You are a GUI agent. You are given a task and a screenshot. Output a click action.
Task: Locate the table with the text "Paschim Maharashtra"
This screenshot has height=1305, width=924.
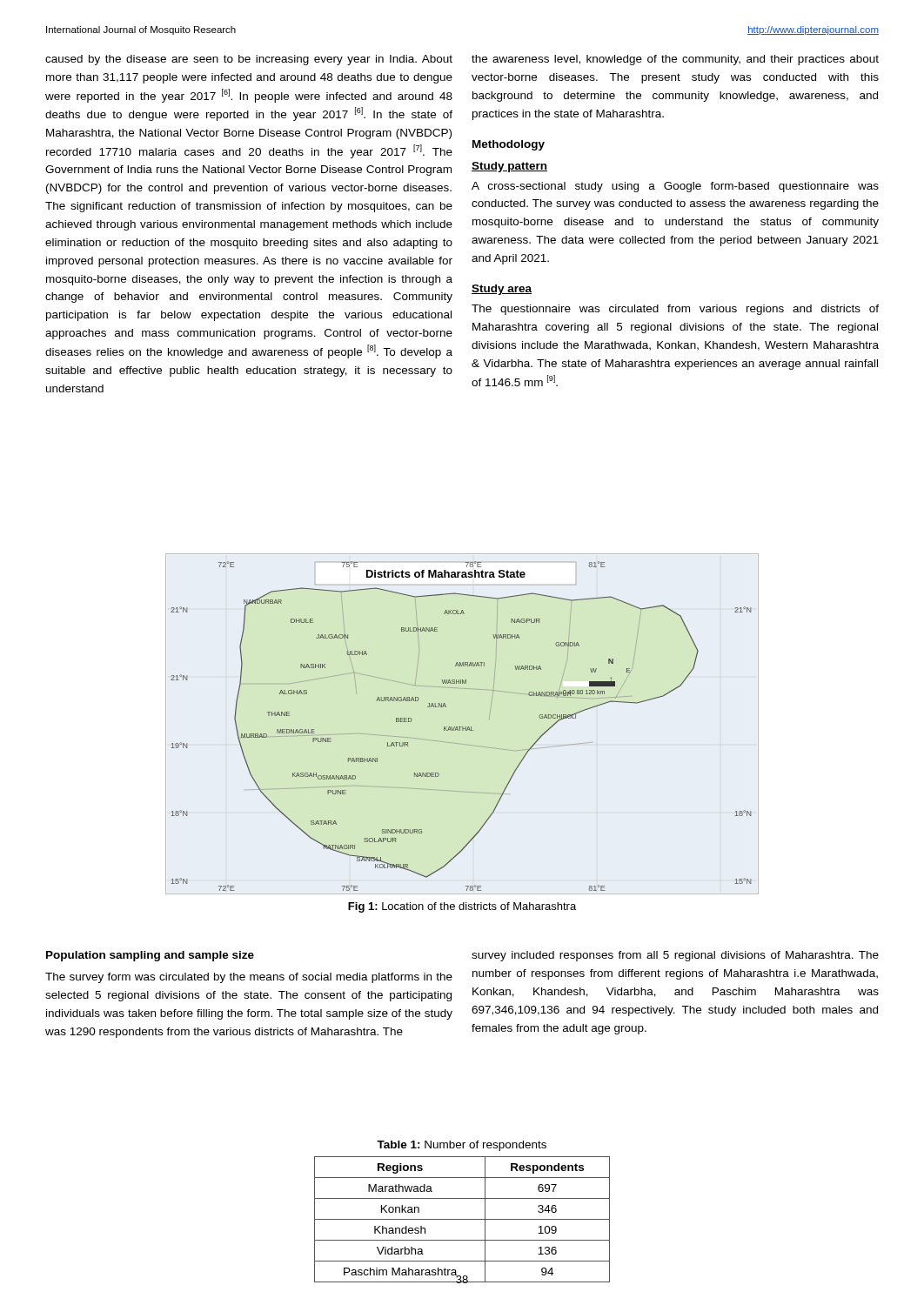click(462, 1219)
